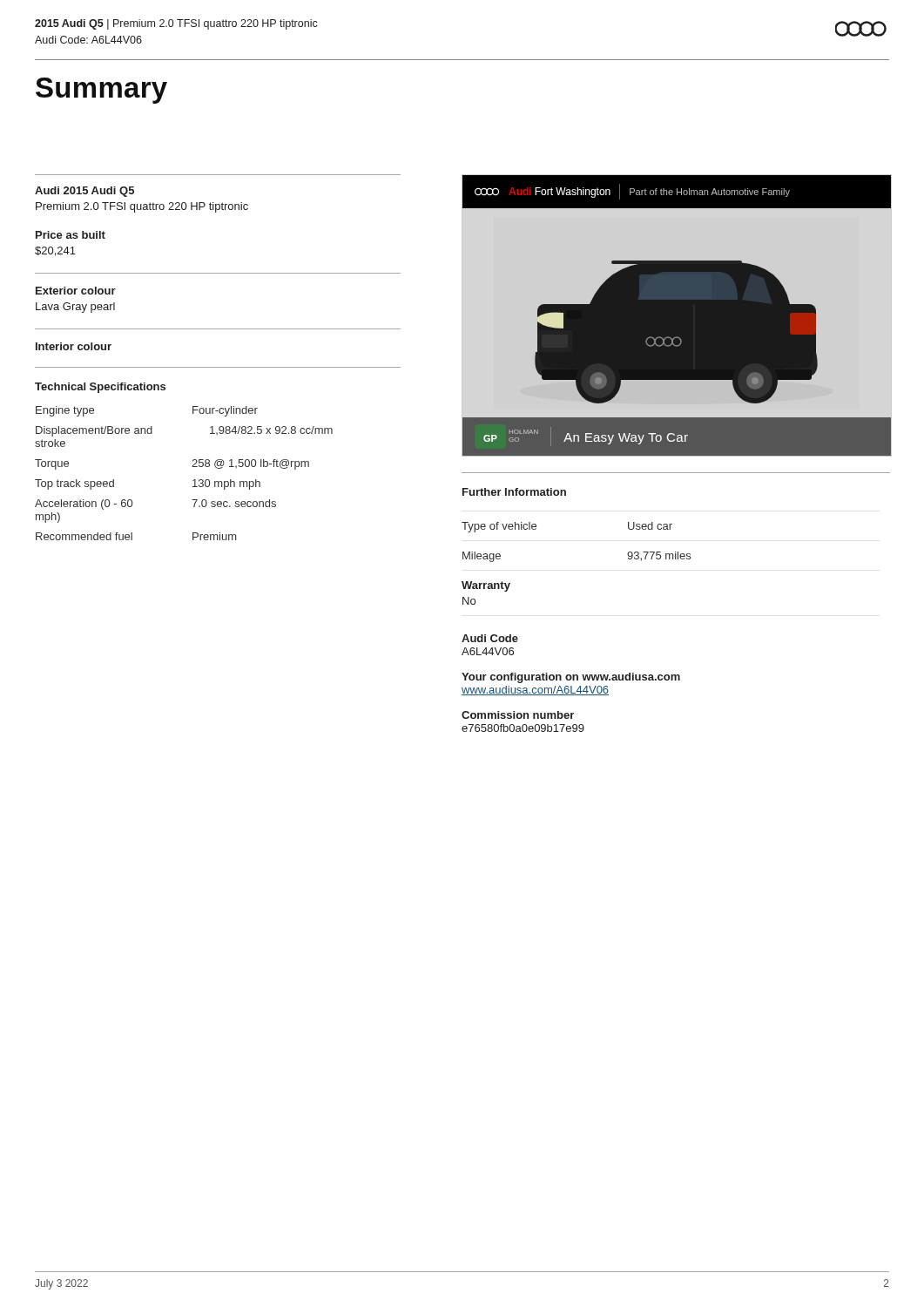This screenshot has height=1307, width=924.
Task: Click on the photo
Action: coord(677,315)
